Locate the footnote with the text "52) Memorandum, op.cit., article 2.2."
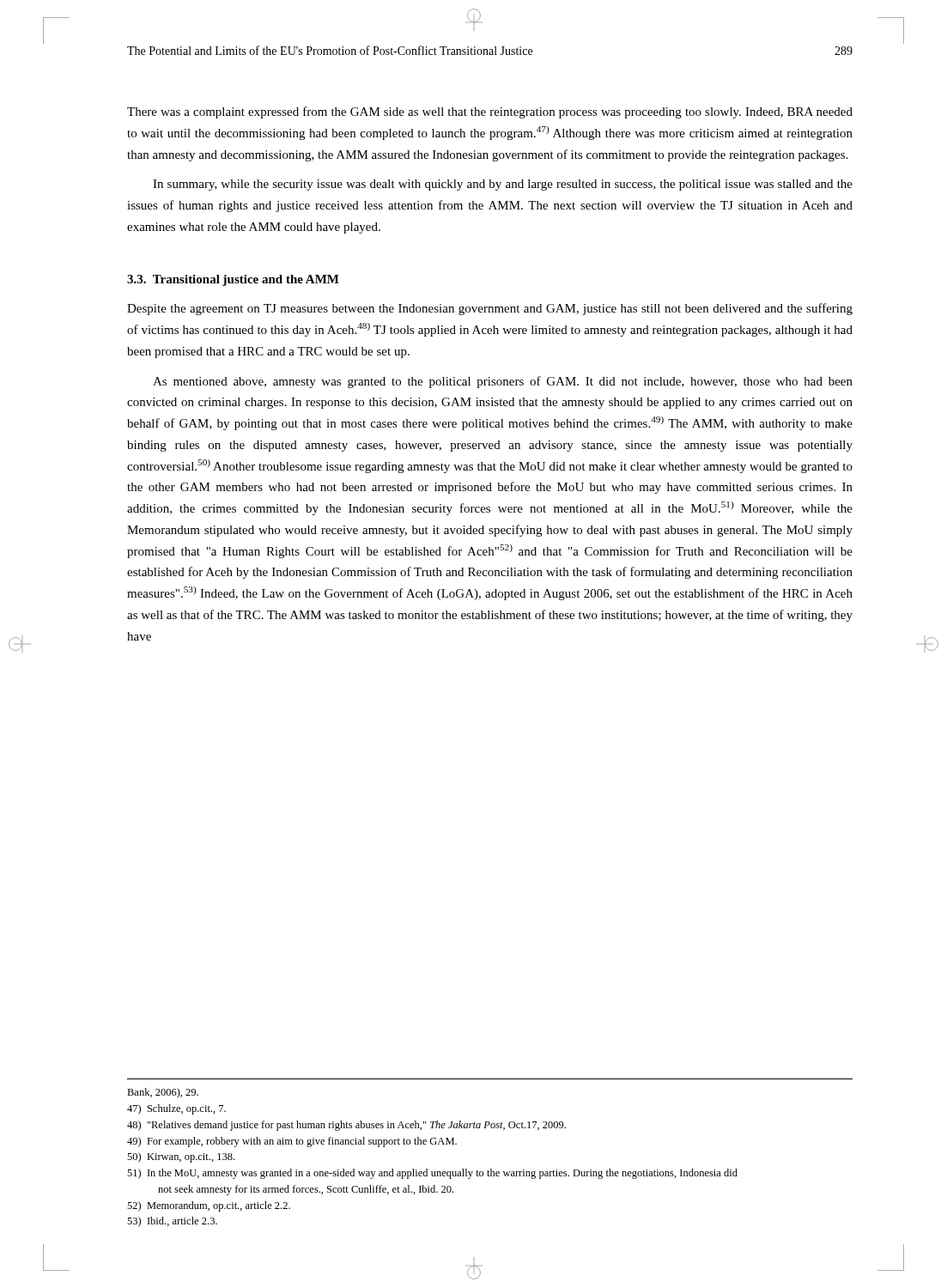 click(209, 1206)
